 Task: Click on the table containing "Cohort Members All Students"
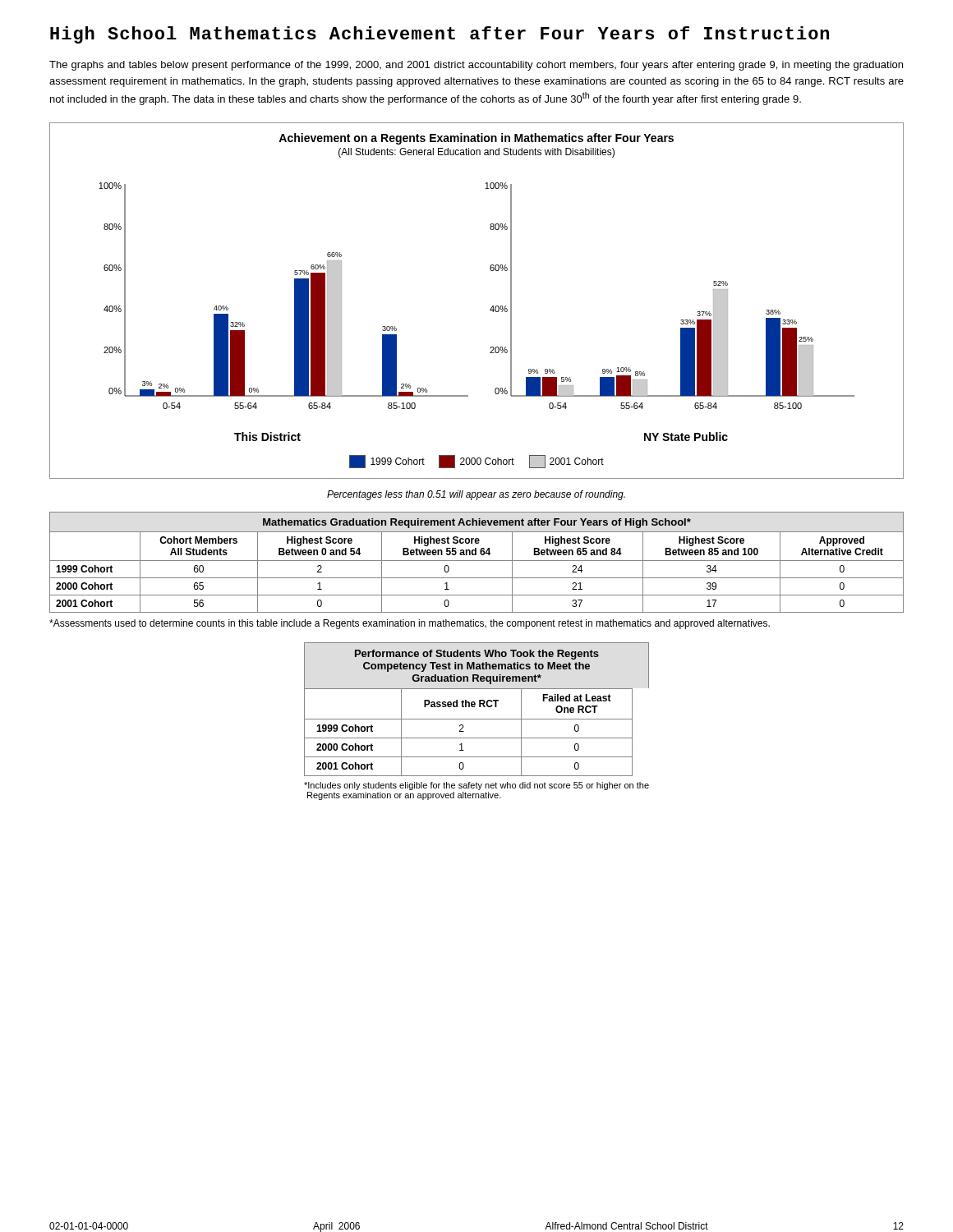[476, 562]
